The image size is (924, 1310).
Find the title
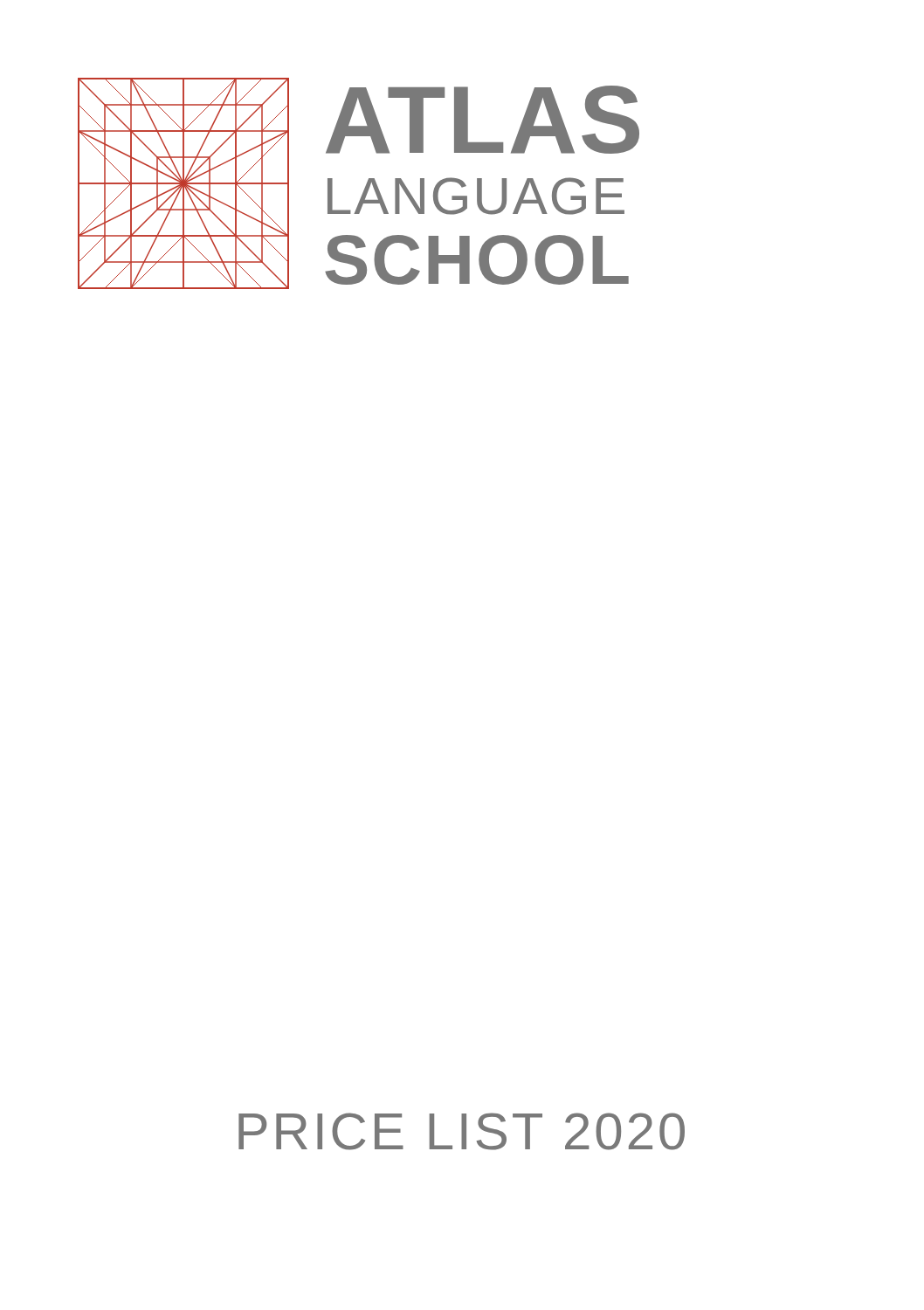462,1131
